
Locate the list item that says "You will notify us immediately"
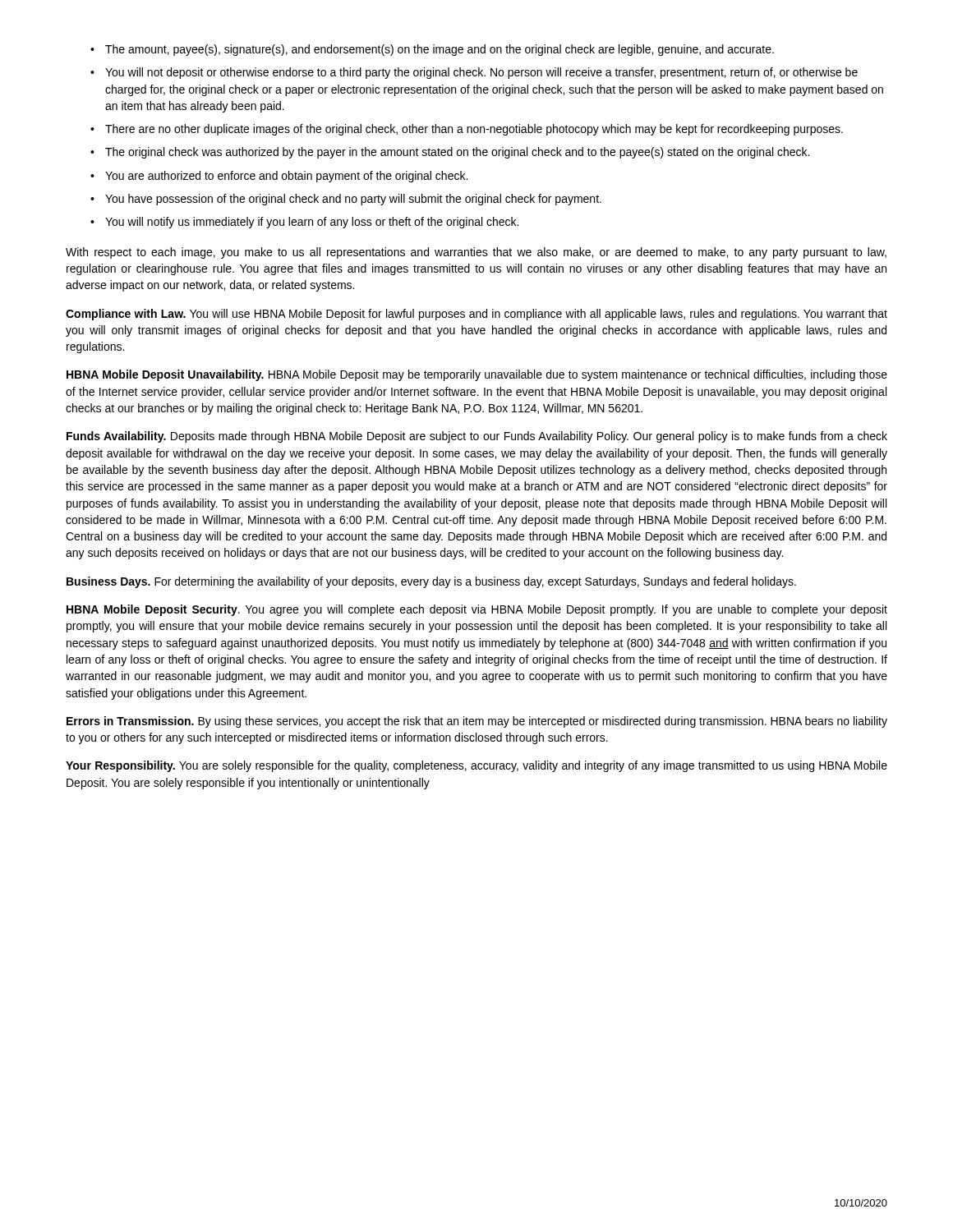tap(312, 222)
